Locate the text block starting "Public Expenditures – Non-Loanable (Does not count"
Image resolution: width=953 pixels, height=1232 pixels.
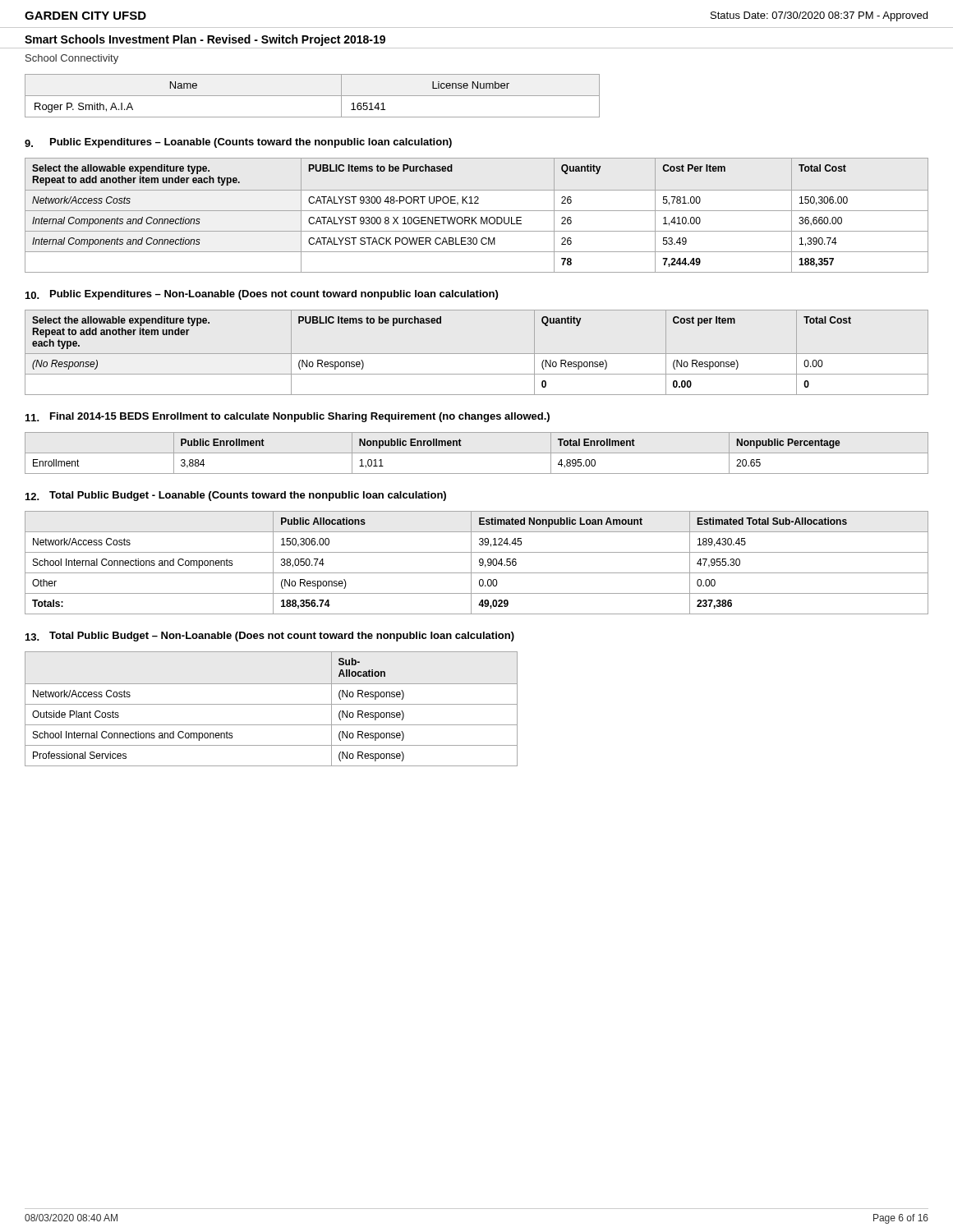click(x=274, y=294)
